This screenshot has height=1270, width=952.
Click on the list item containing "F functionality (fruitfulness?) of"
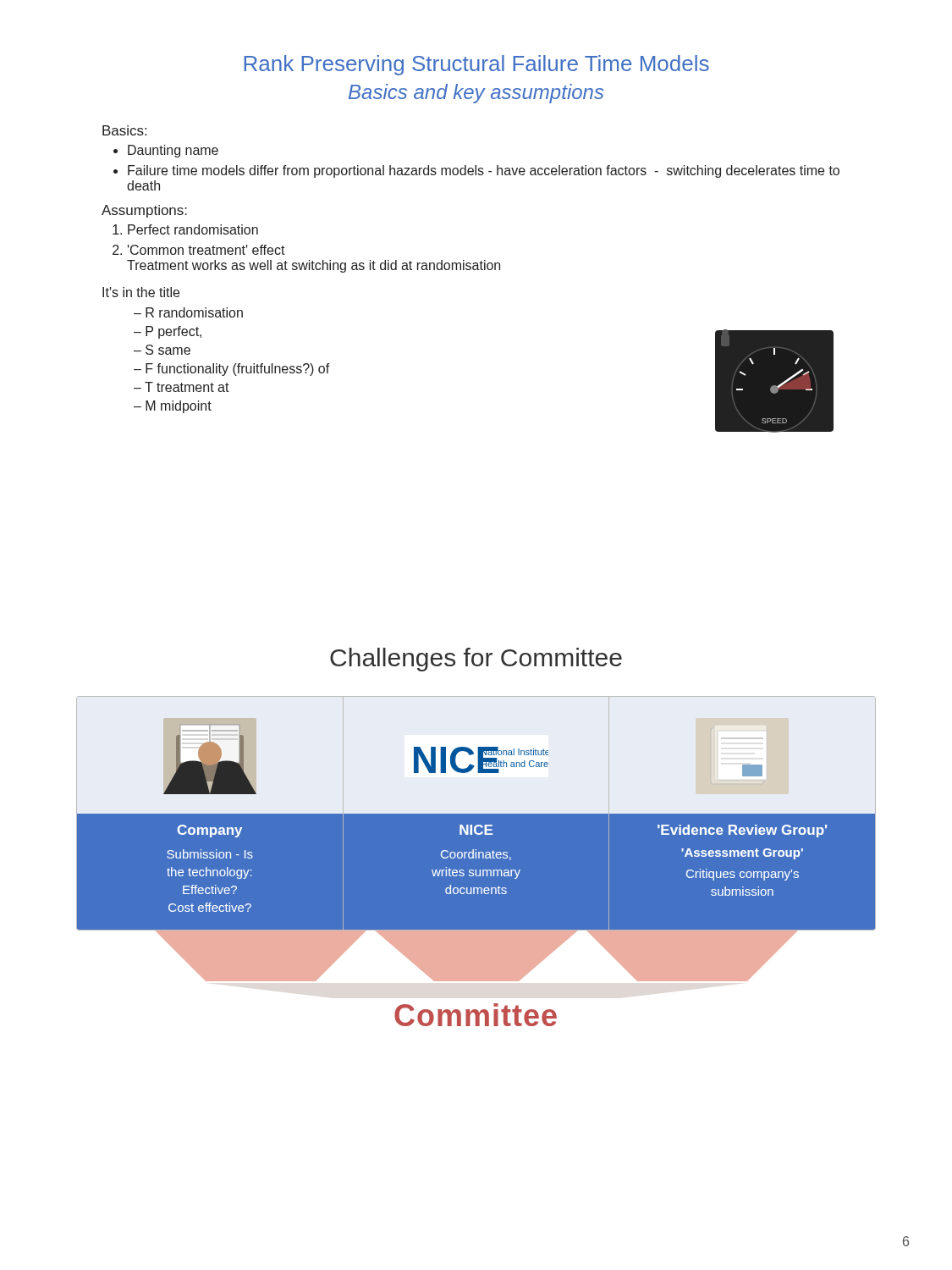(237, 369)
